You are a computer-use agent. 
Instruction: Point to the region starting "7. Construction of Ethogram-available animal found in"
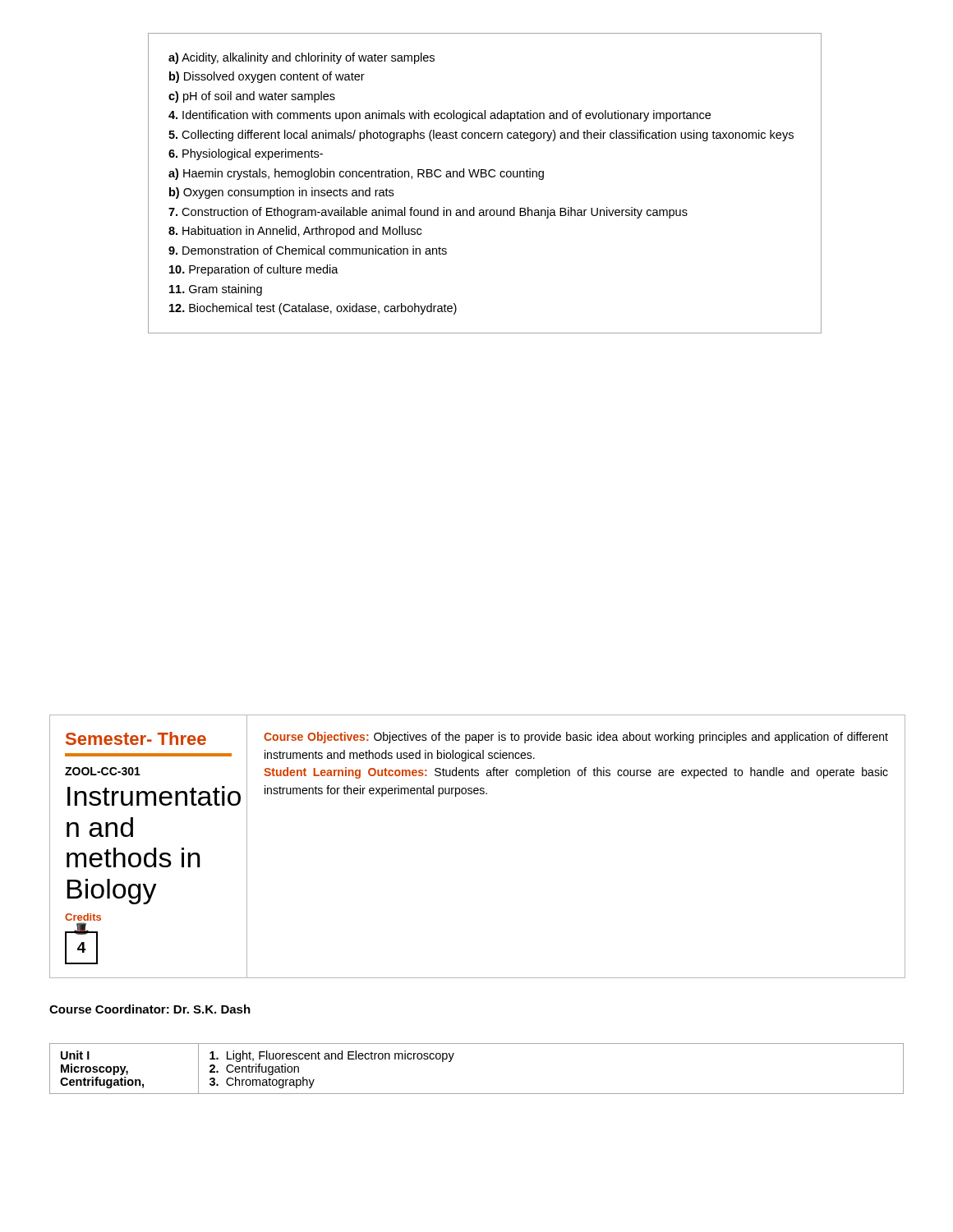pos(428,212)
